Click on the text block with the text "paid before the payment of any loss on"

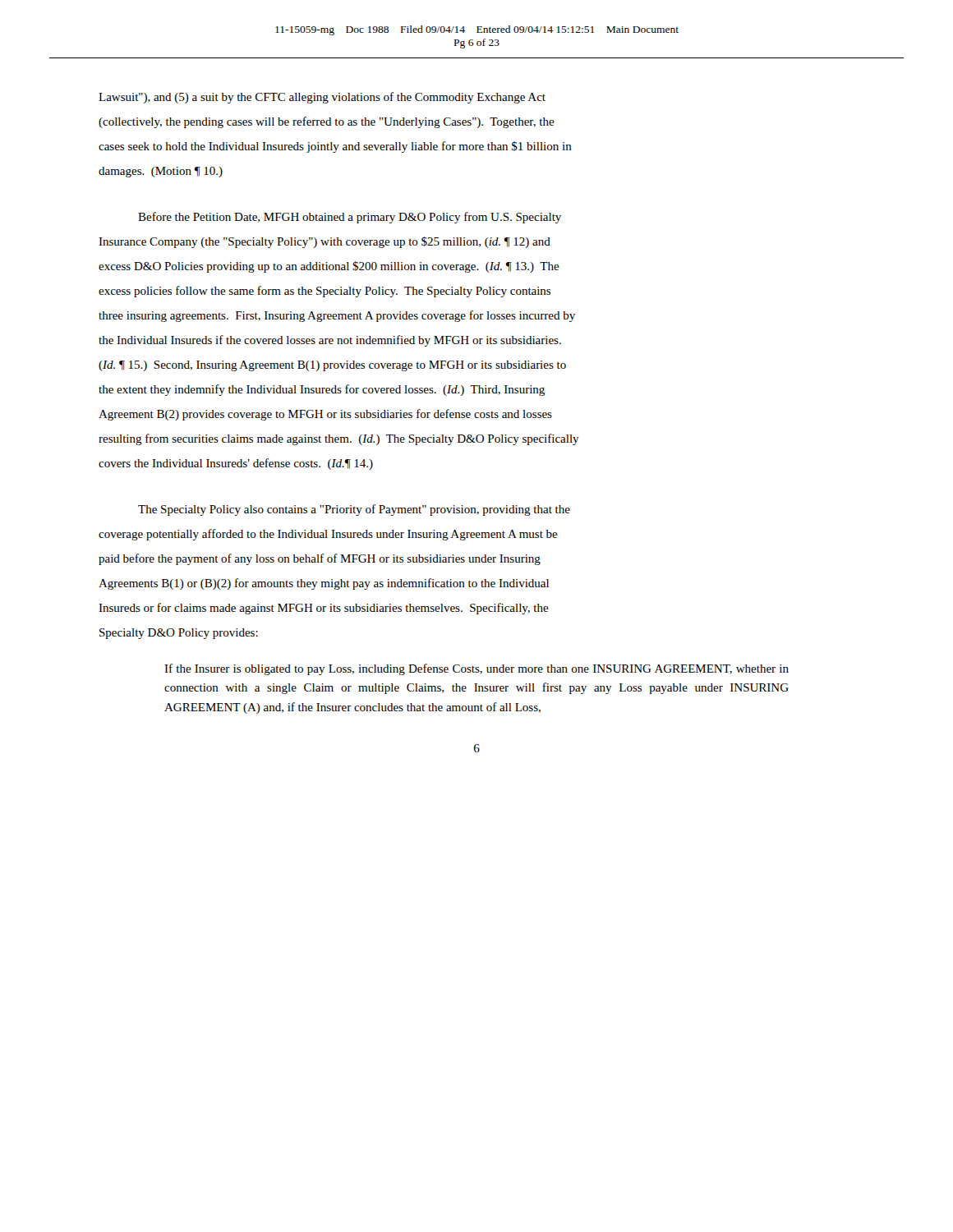pos(319,559)
